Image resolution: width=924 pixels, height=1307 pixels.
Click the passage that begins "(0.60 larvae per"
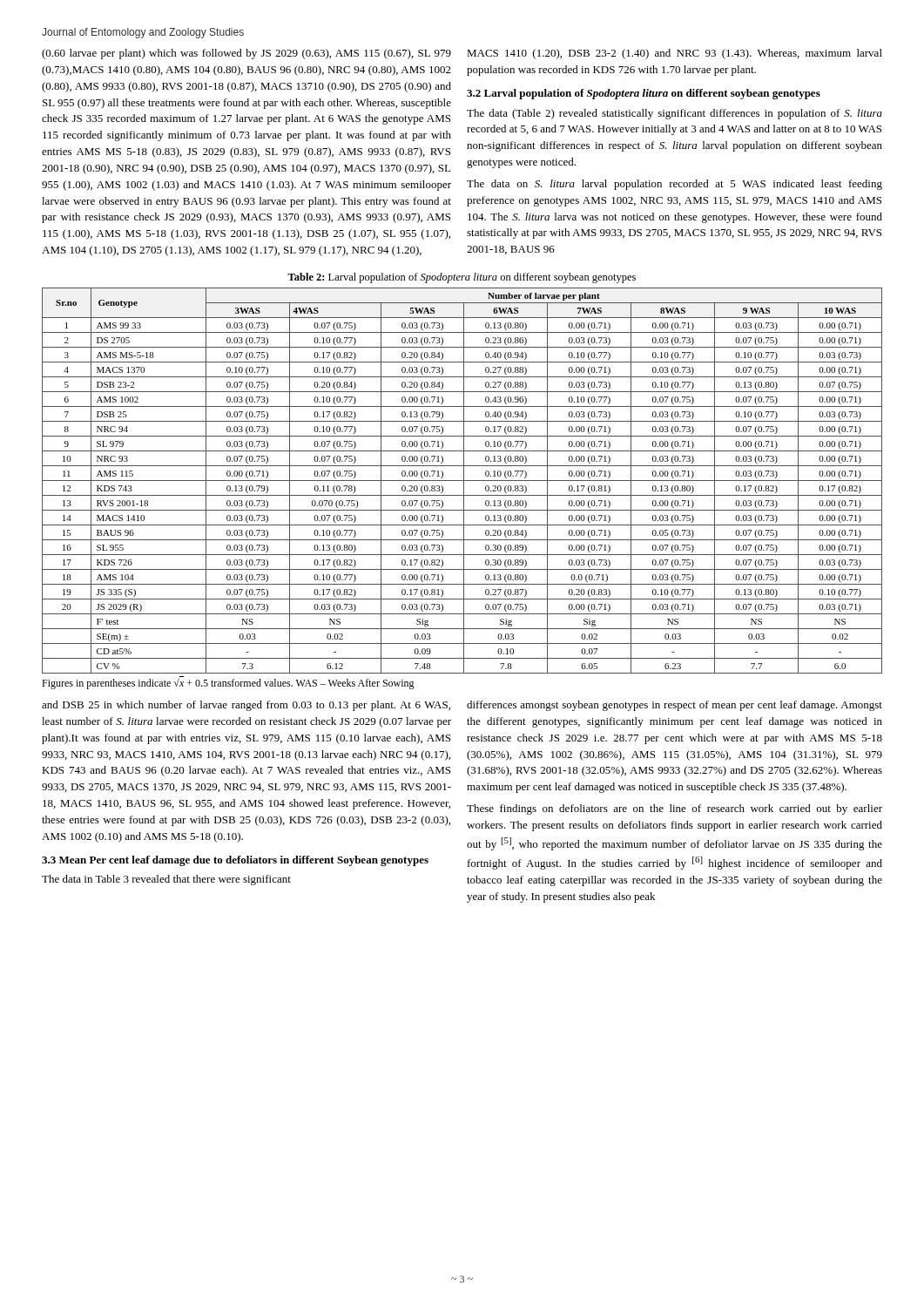point(246,152)
